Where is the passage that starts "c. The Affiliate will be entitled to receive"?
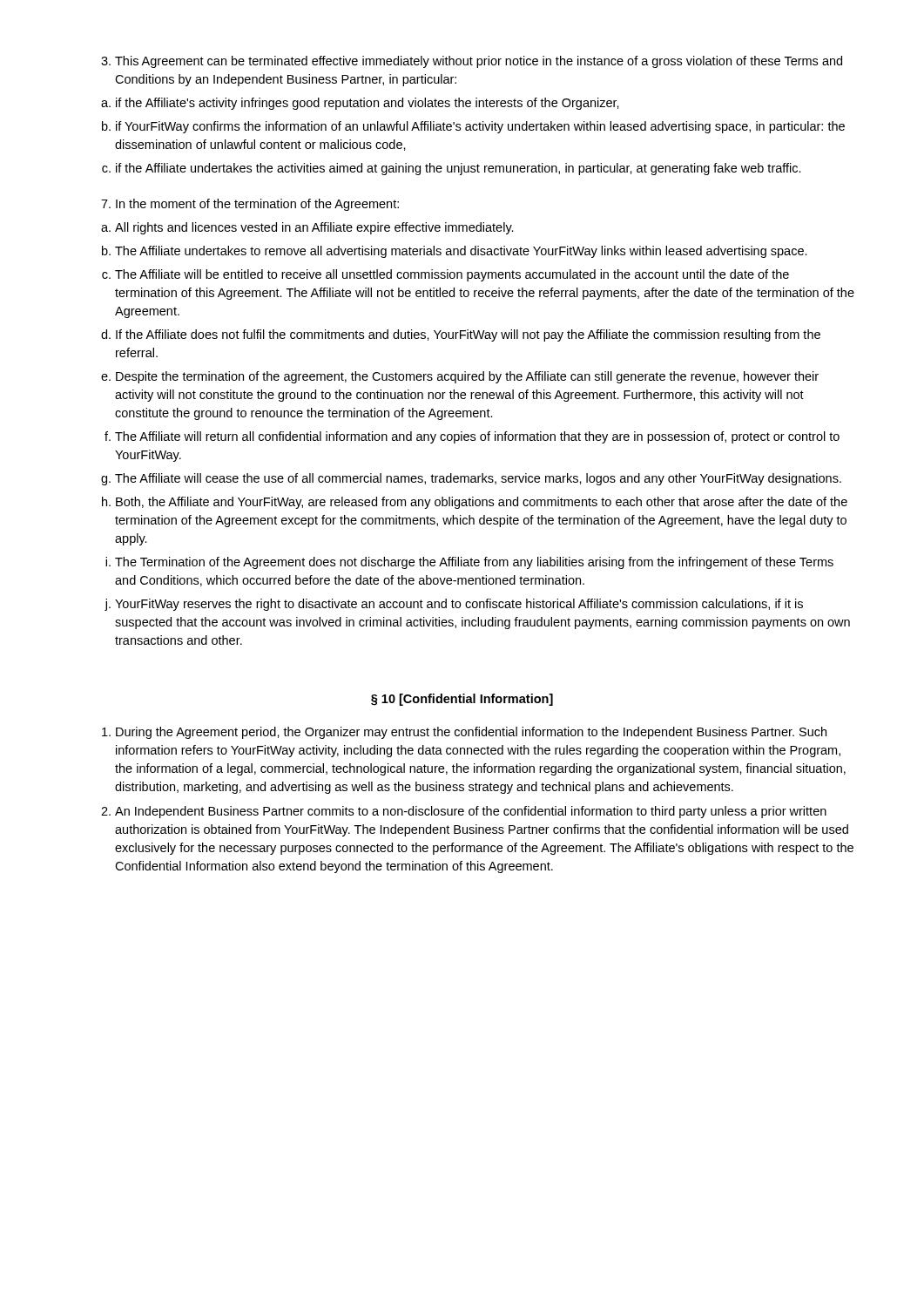The width and height of the screenshot is (924, 1307). [x=462, y=293]
